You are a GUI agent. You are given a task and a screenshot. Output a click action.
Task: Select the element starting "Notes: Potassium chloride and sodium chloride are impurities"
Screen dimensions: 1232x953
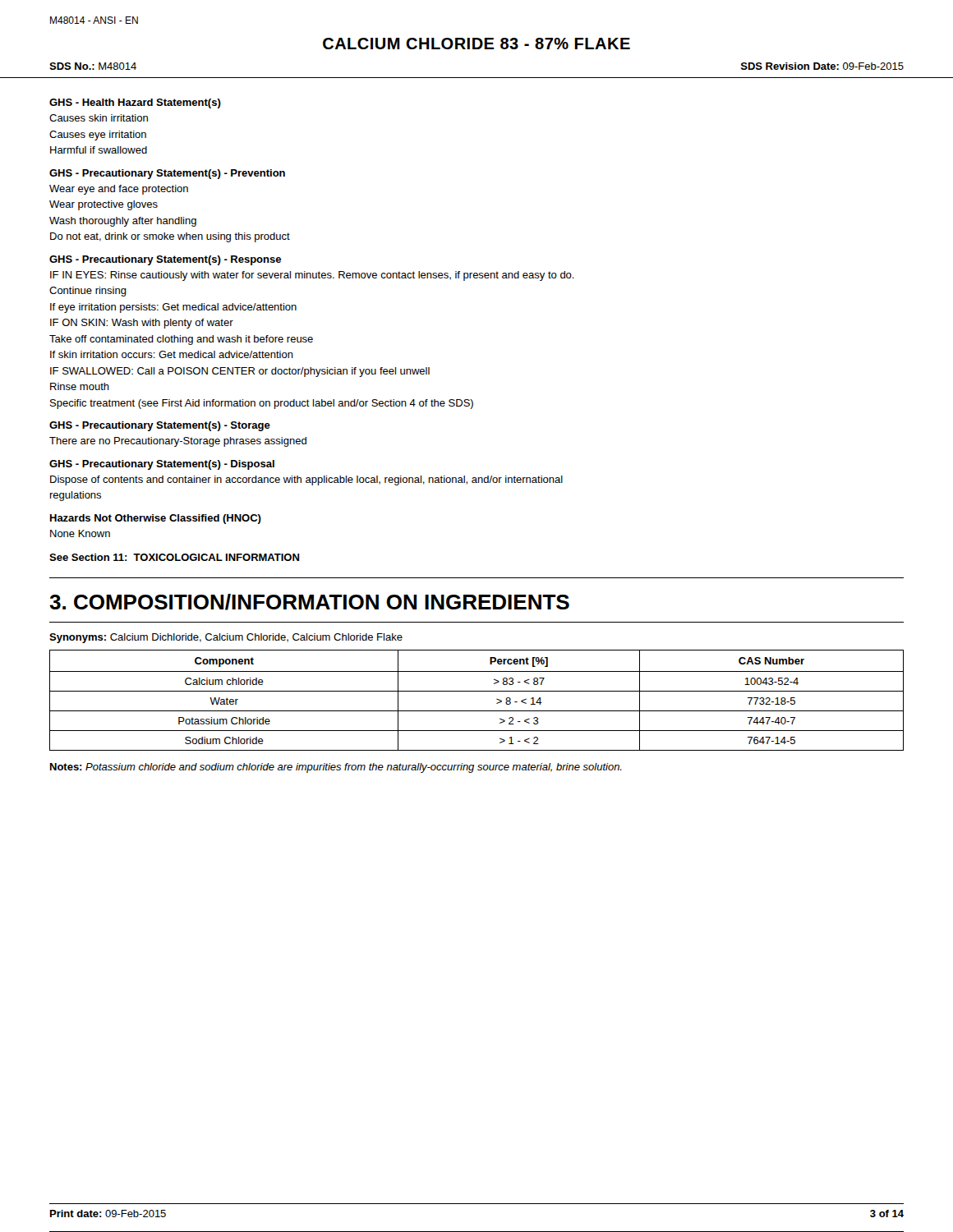tap(336, 766)
